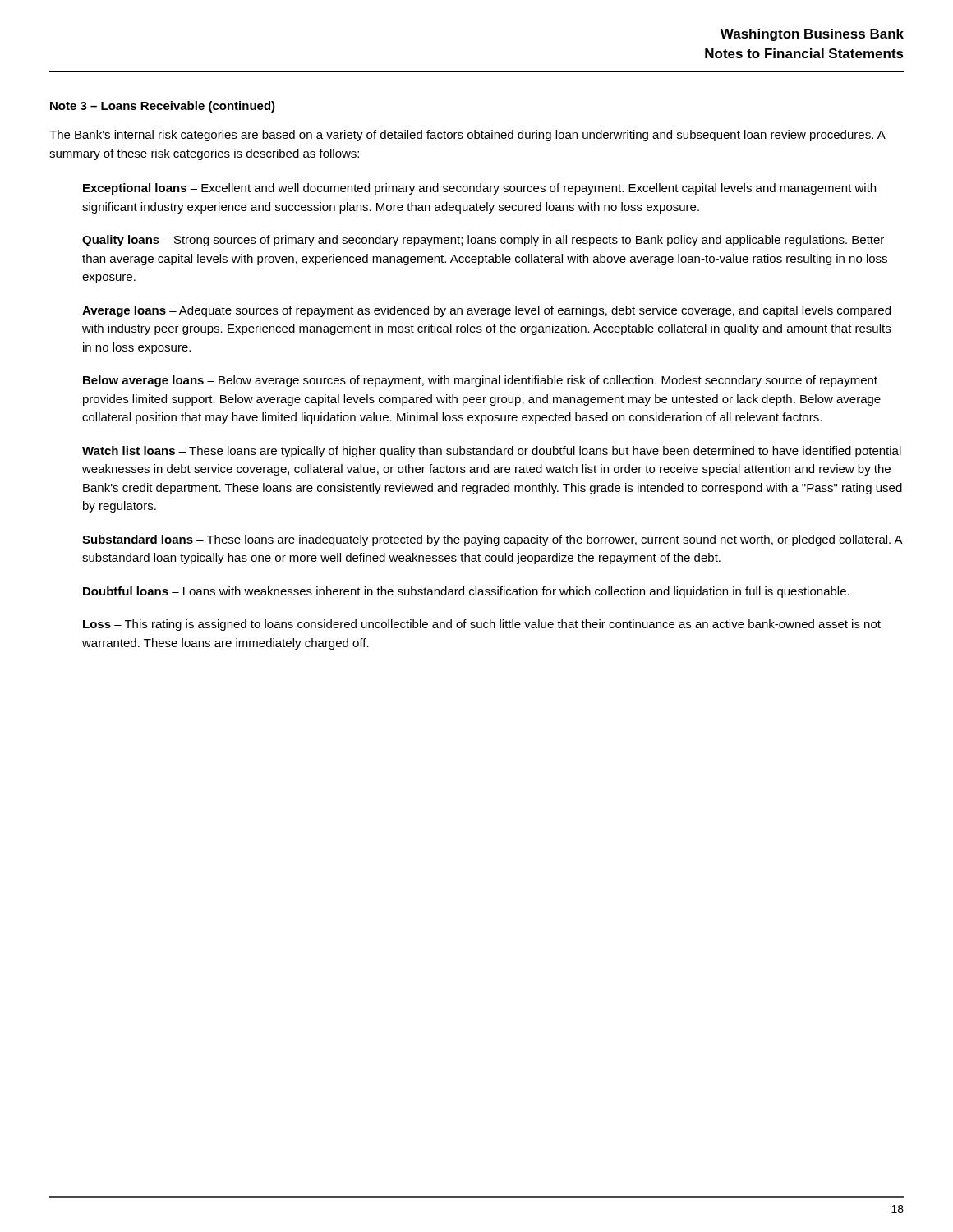Click on the text starting "Loss – This"
Image resolution: width=953 pixels, height=1232 pixels.
481,633
